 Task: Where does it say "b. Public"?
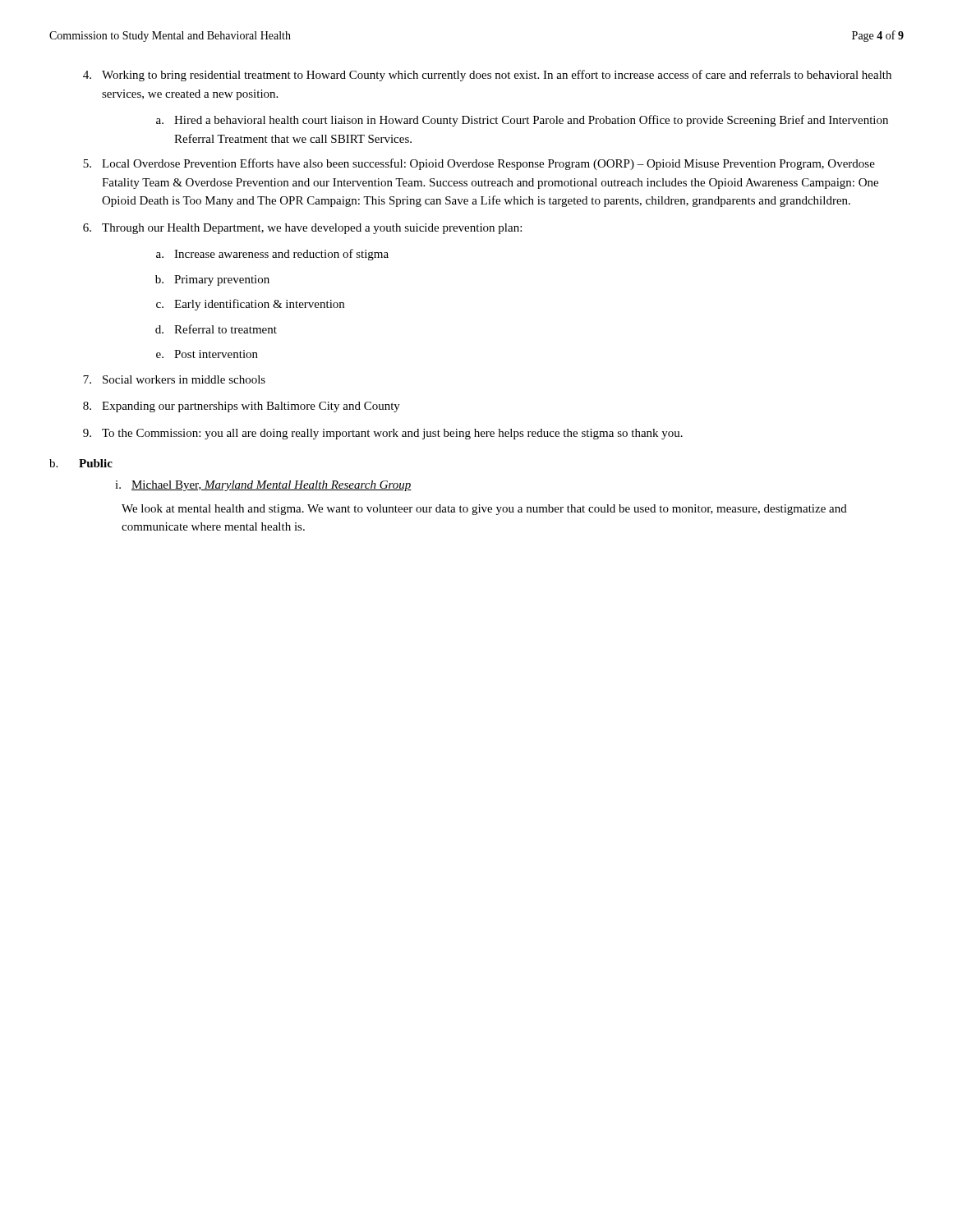point(81,464)
